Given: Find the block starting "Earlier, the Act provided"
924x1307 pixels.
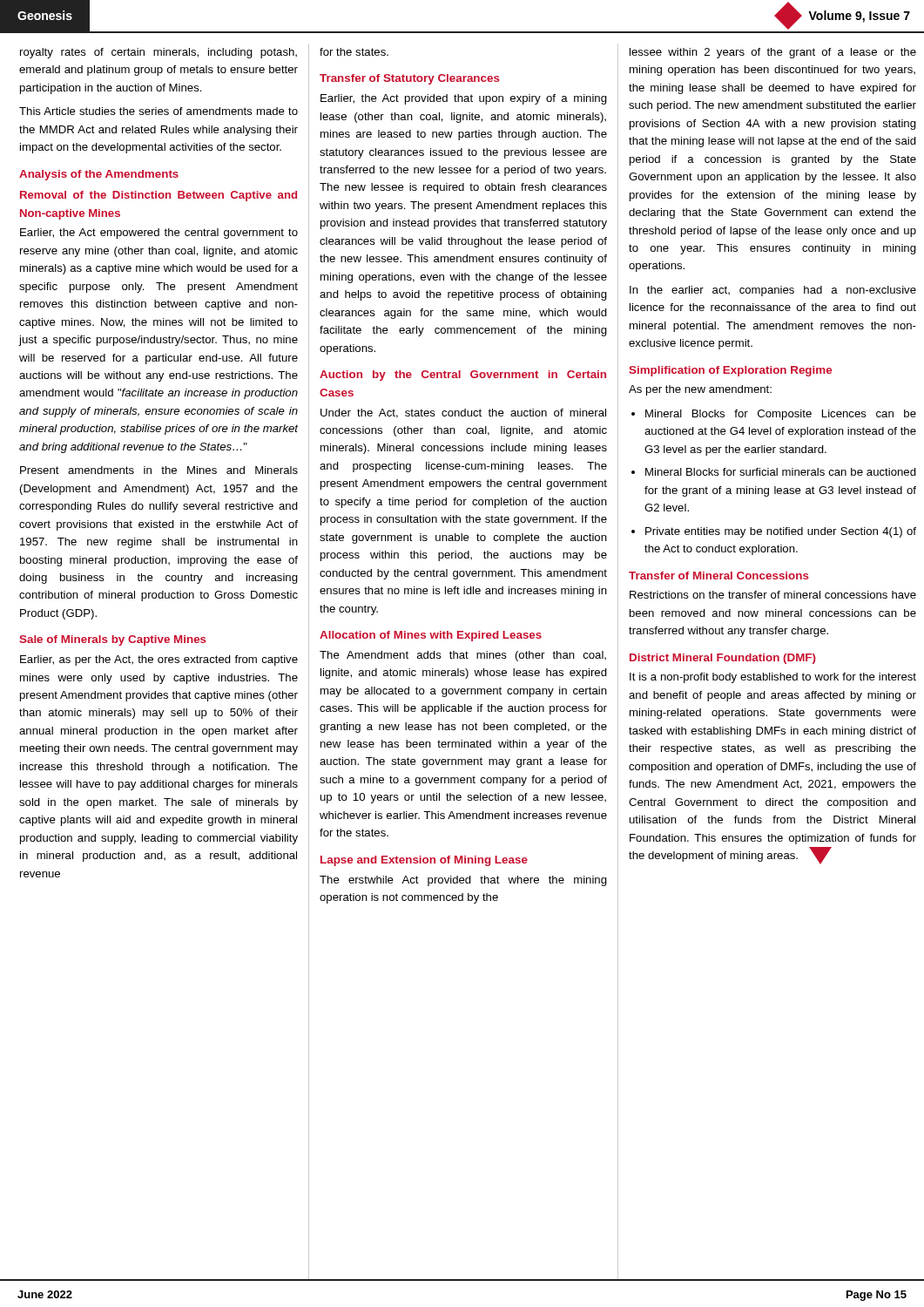Looking at the screenshot, I should [x=463, y=224].
